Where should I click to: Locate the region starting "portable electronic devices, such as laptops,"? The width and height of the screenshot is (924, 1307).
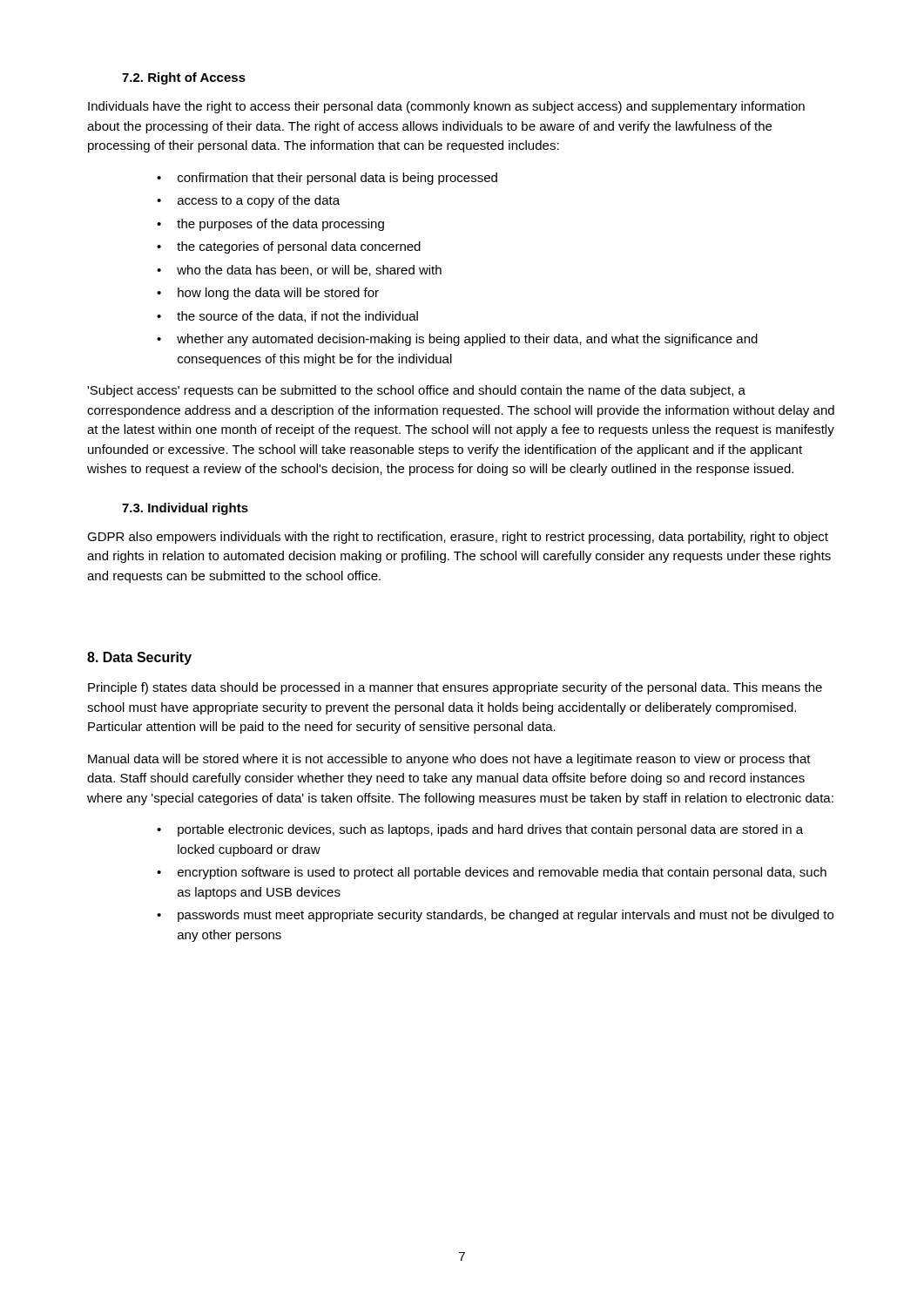click(x=490, y=839)
